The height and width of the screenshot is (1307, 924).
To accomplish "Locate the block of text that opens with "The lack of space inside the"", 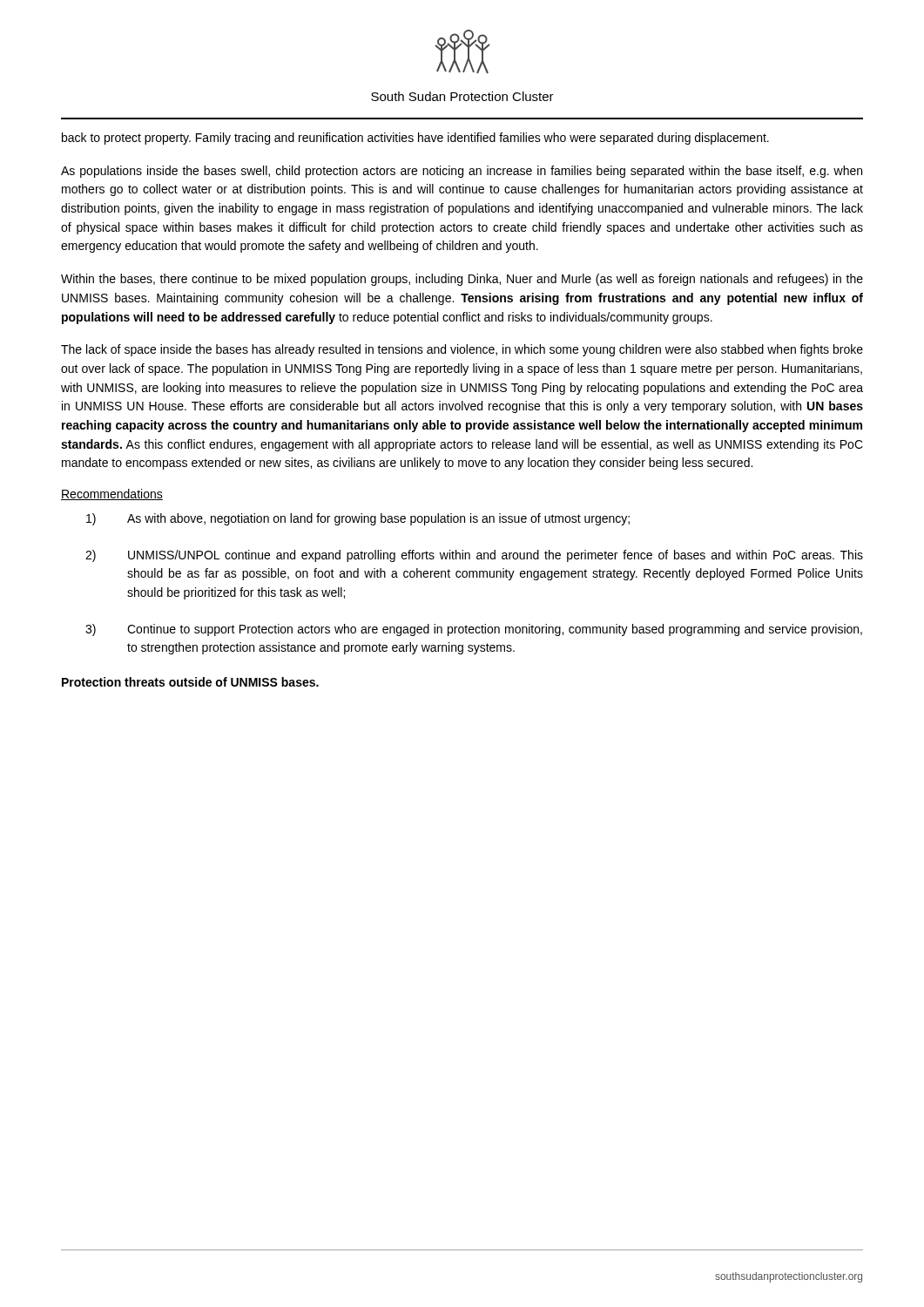I will tap(462, 406).
